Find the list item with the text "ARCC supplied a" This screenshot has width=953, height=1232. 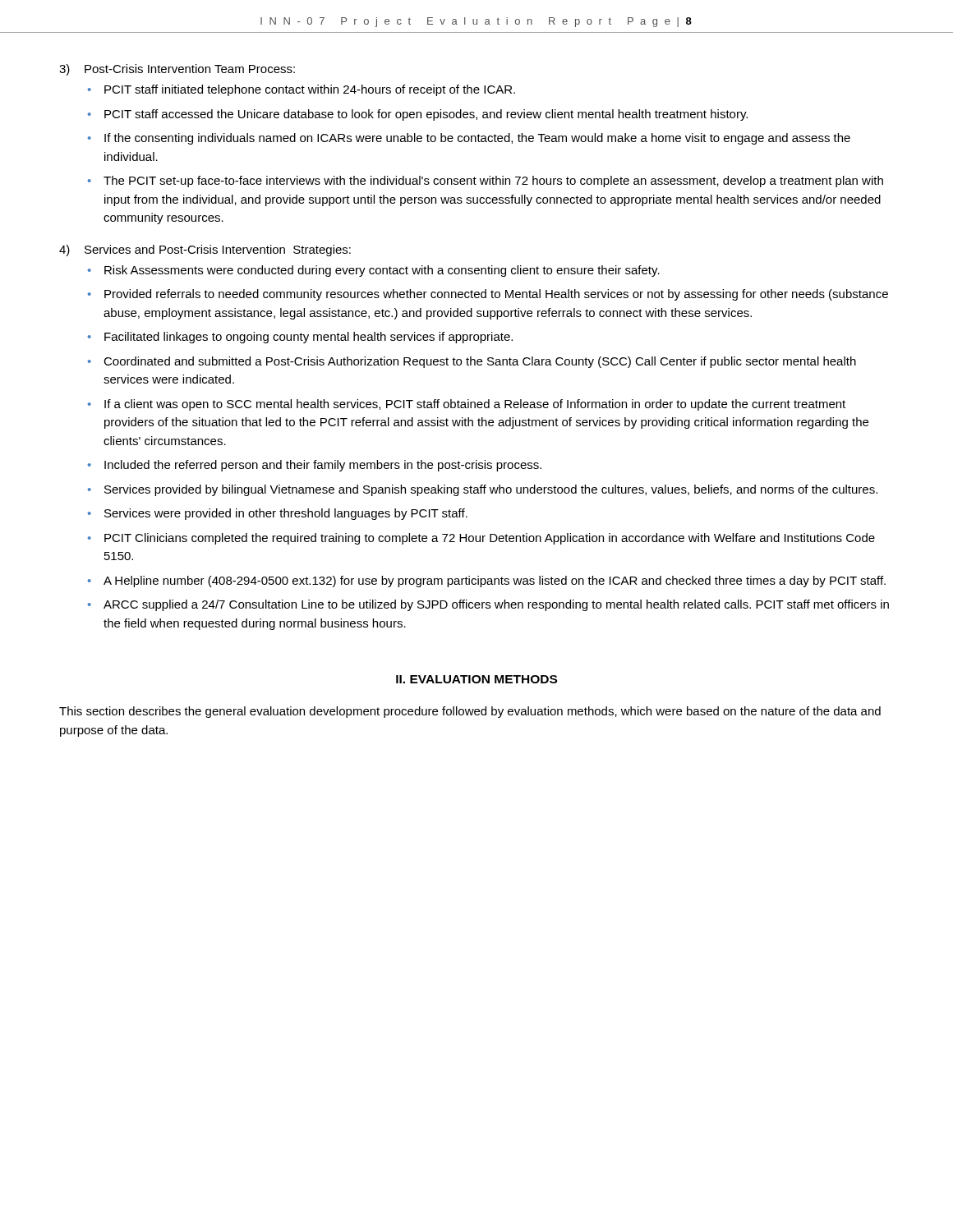tap(497, 613)
